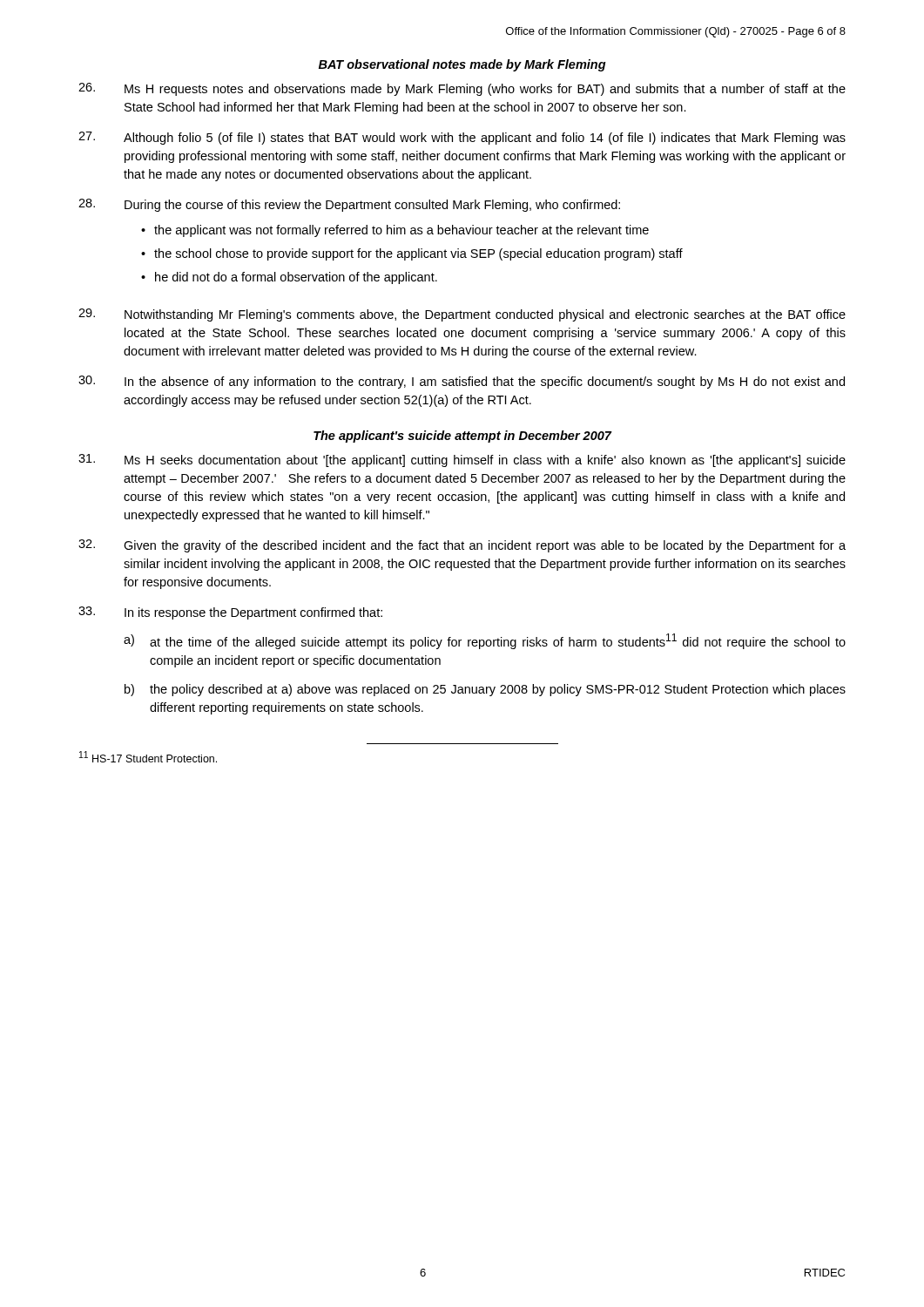Locate the section header that opens with "BAT observational notes made by"
Viewport: 924px width, 1307px height.
tap(462, 65)
